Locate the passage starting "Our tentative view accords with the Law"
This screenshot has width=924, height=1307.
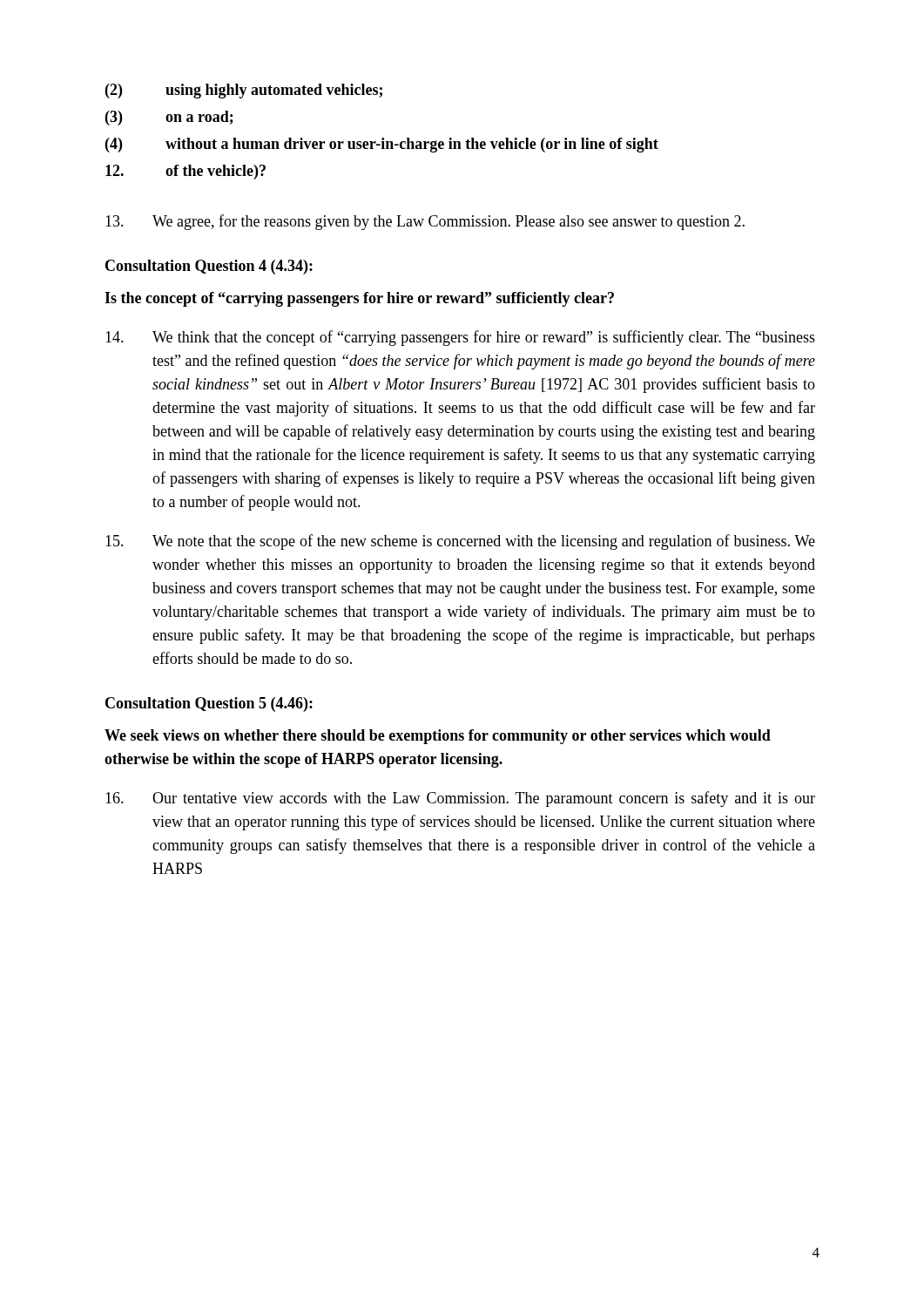pos(460,834)
